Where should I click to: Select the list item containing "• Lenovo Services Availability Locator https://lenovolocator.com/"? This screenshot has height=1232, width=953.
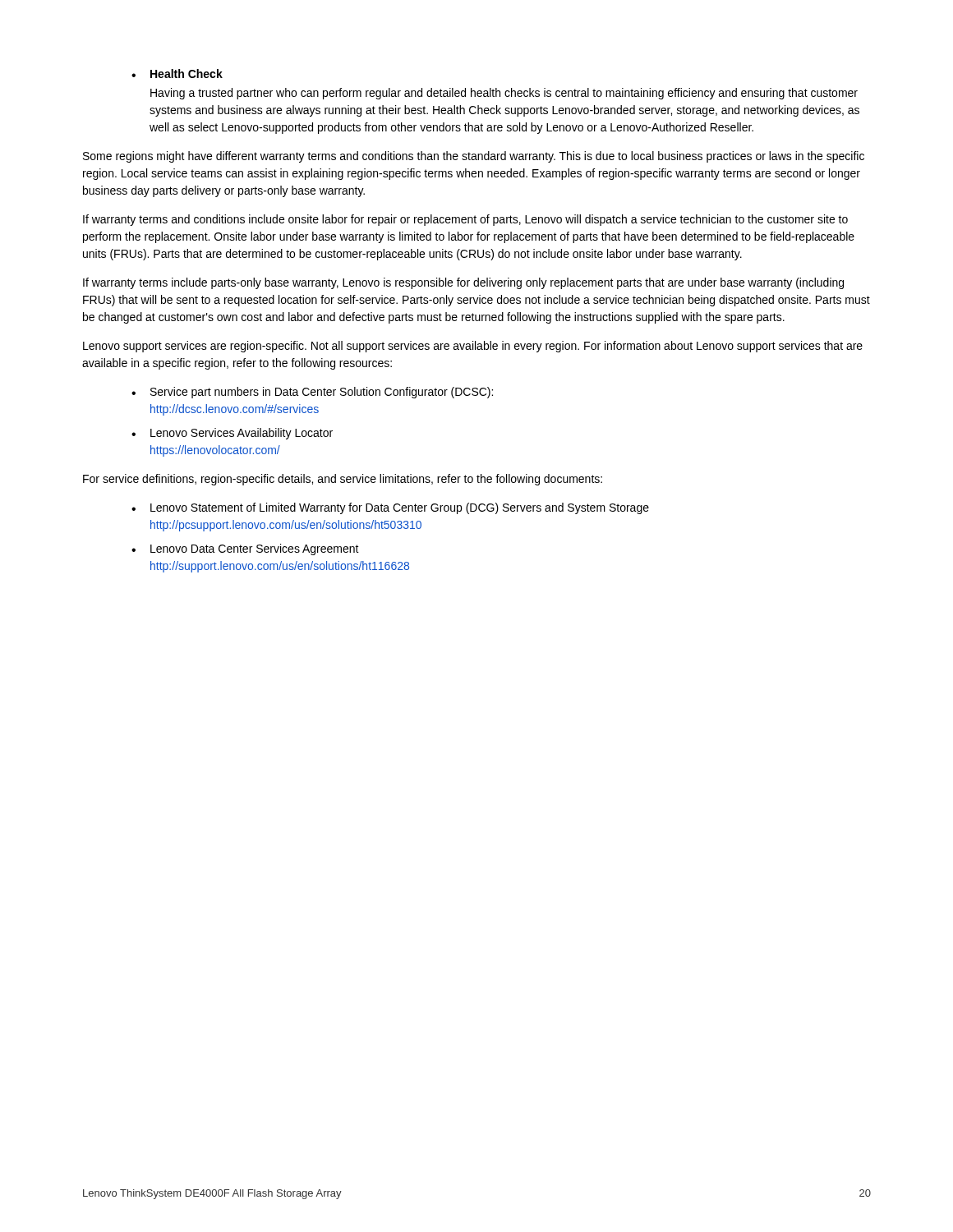[x=232, y=442]
